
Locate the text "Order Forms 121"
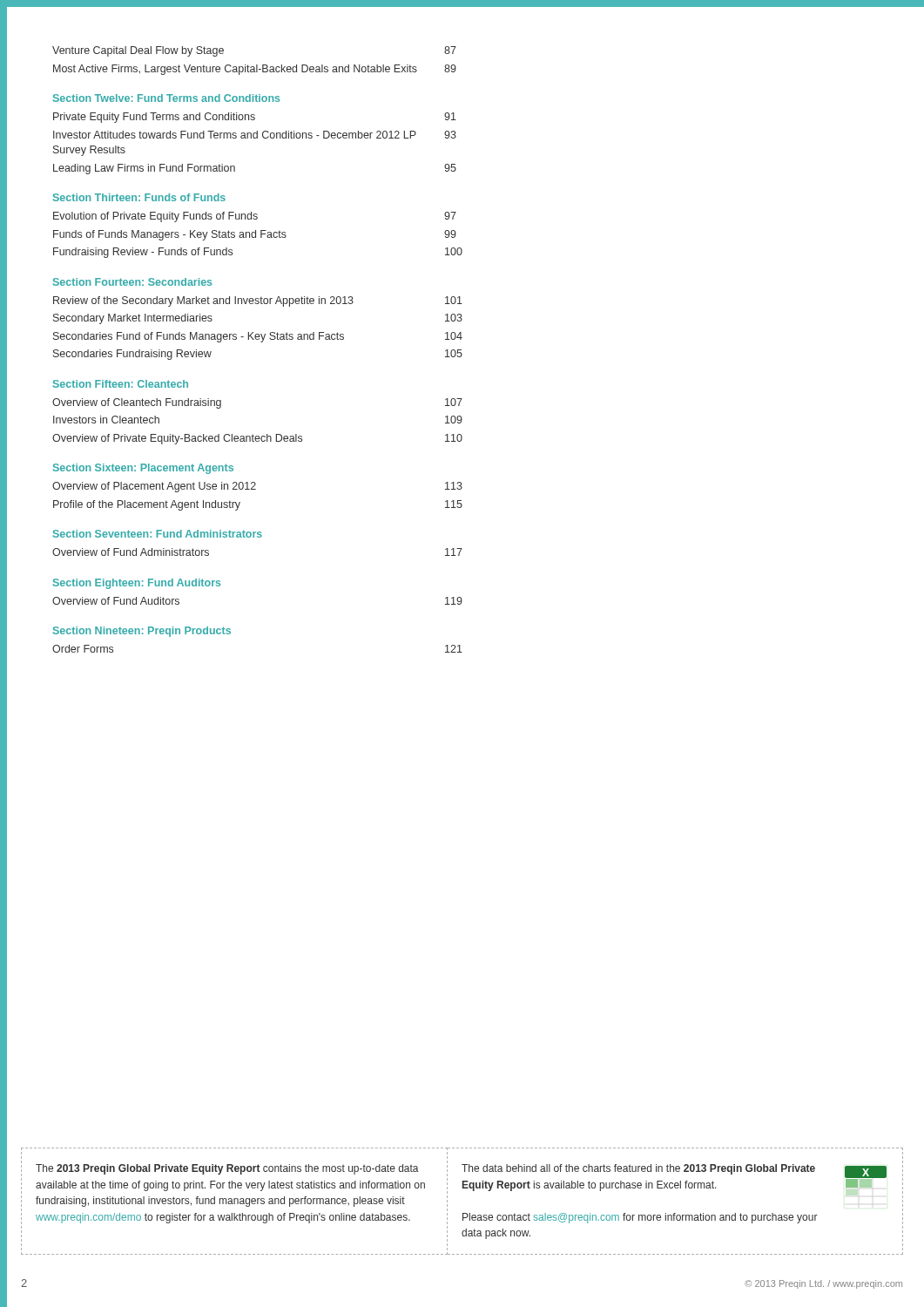pyautogui.click(x=78, y=649)
